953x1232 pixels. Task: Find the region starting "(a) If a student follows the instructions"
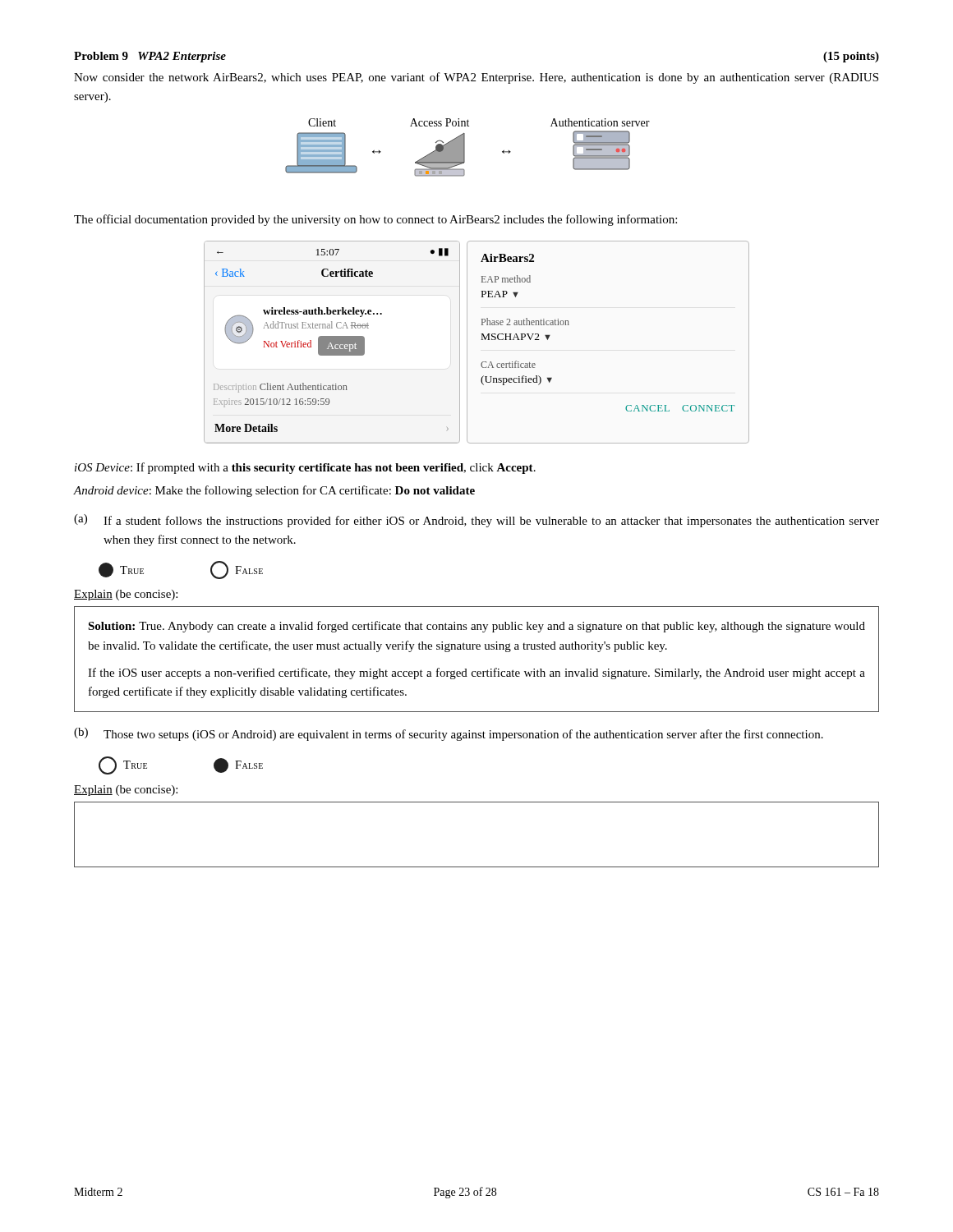476,531
